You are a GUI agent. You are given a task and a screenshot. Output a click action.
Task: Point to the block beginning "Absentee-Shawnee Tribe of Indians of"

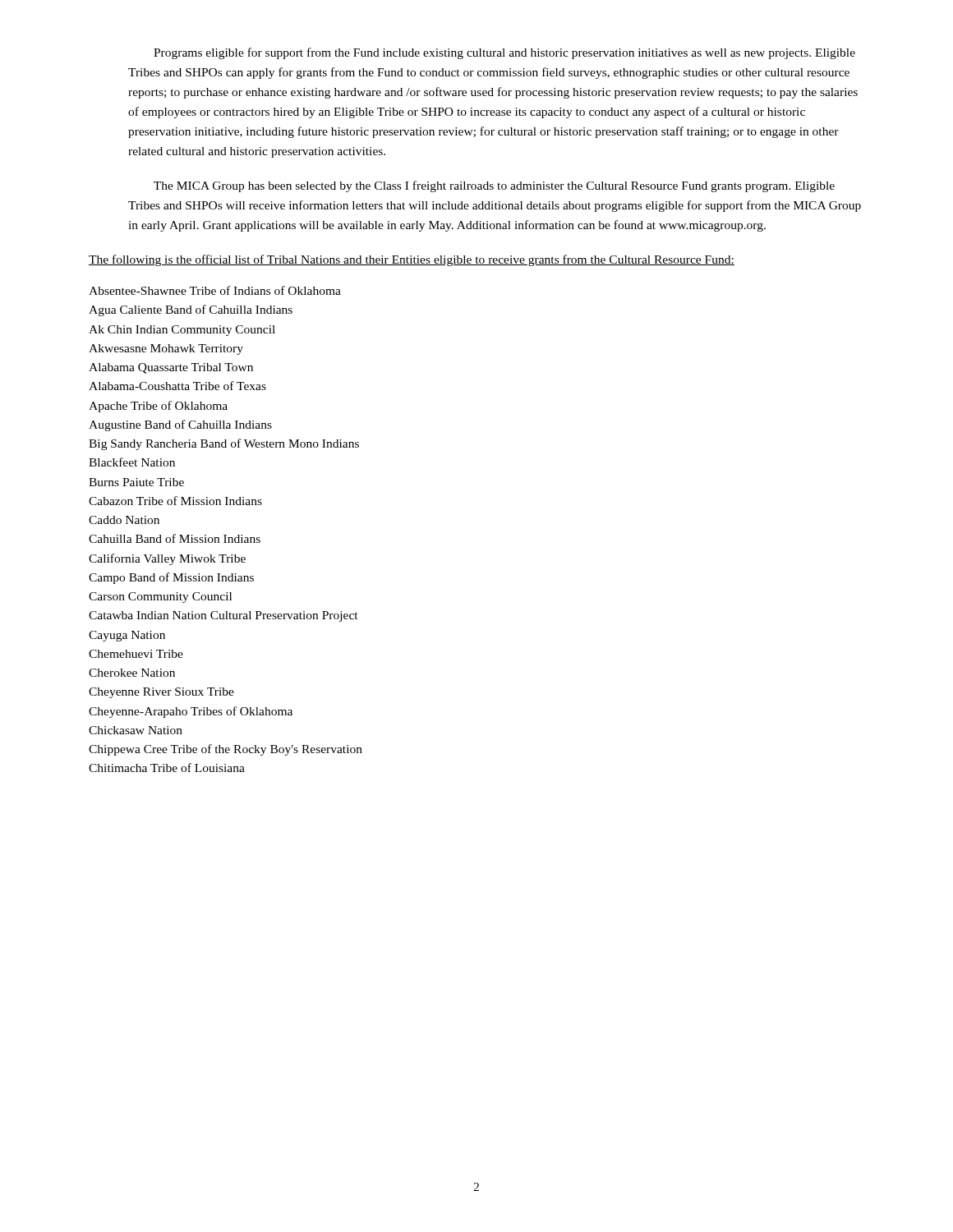[215, 290]
